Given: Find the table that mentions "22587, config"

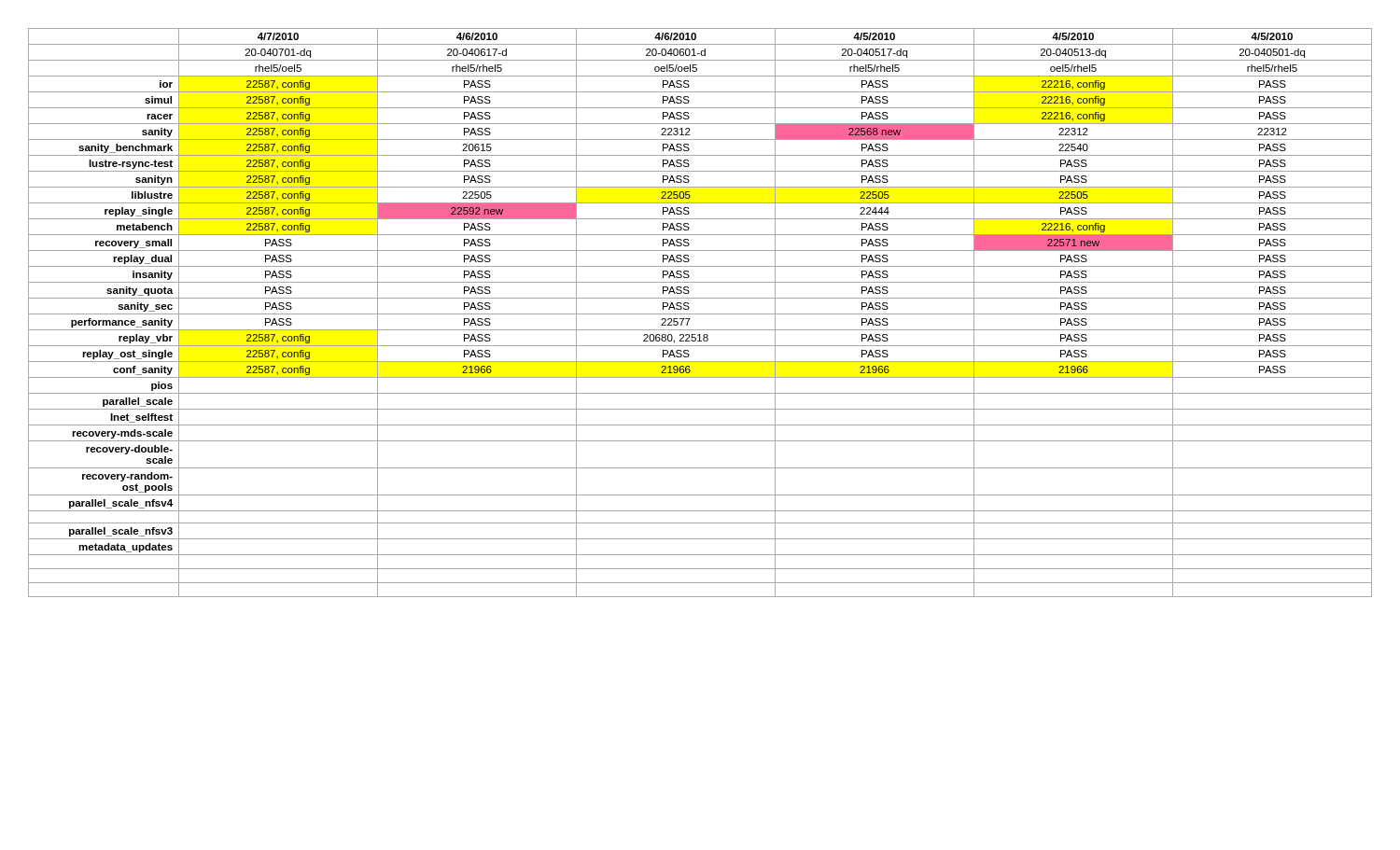Looking at the screenshot, I should 700,313.
